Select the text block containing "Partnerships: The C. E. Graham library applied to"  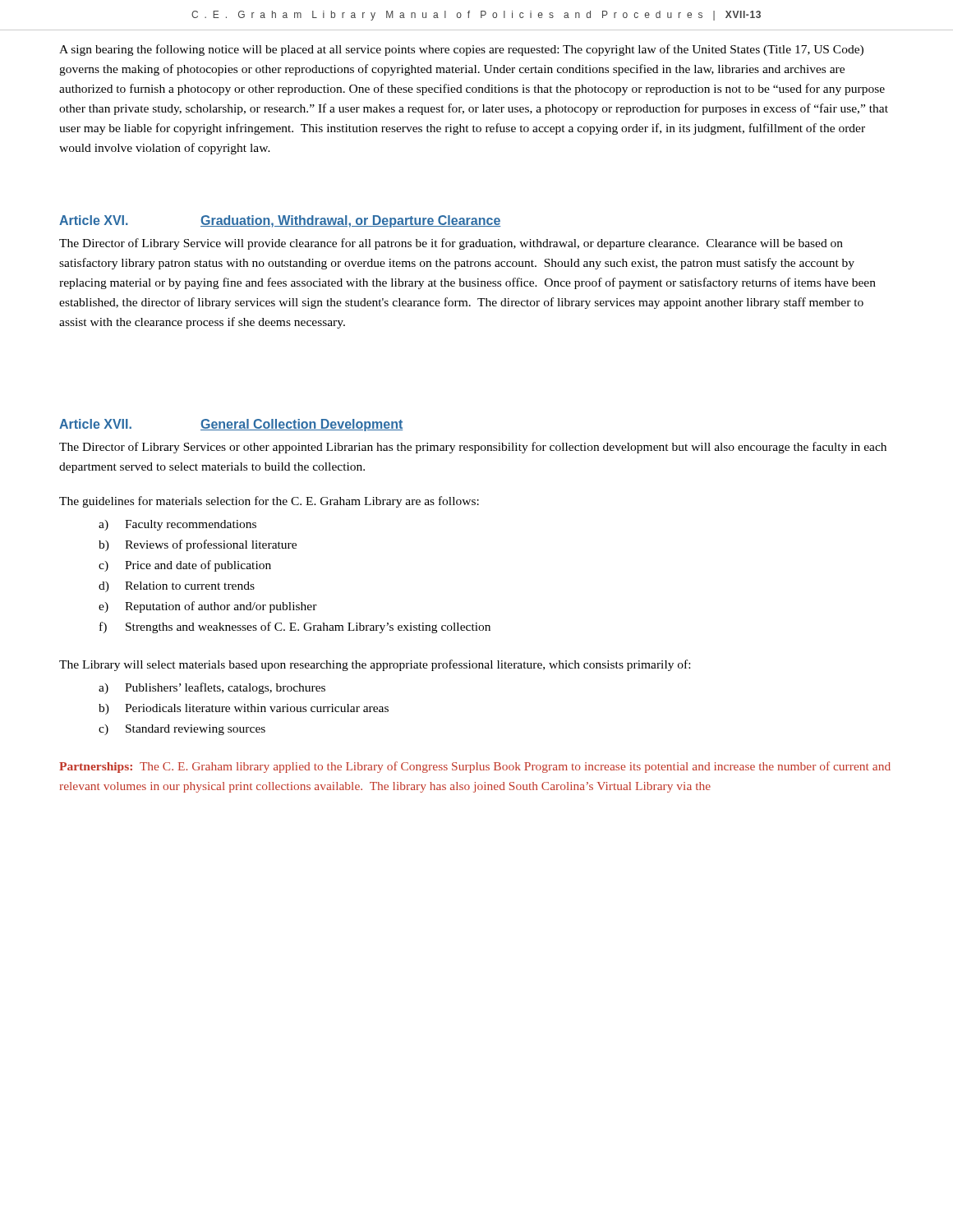point(475,776)
